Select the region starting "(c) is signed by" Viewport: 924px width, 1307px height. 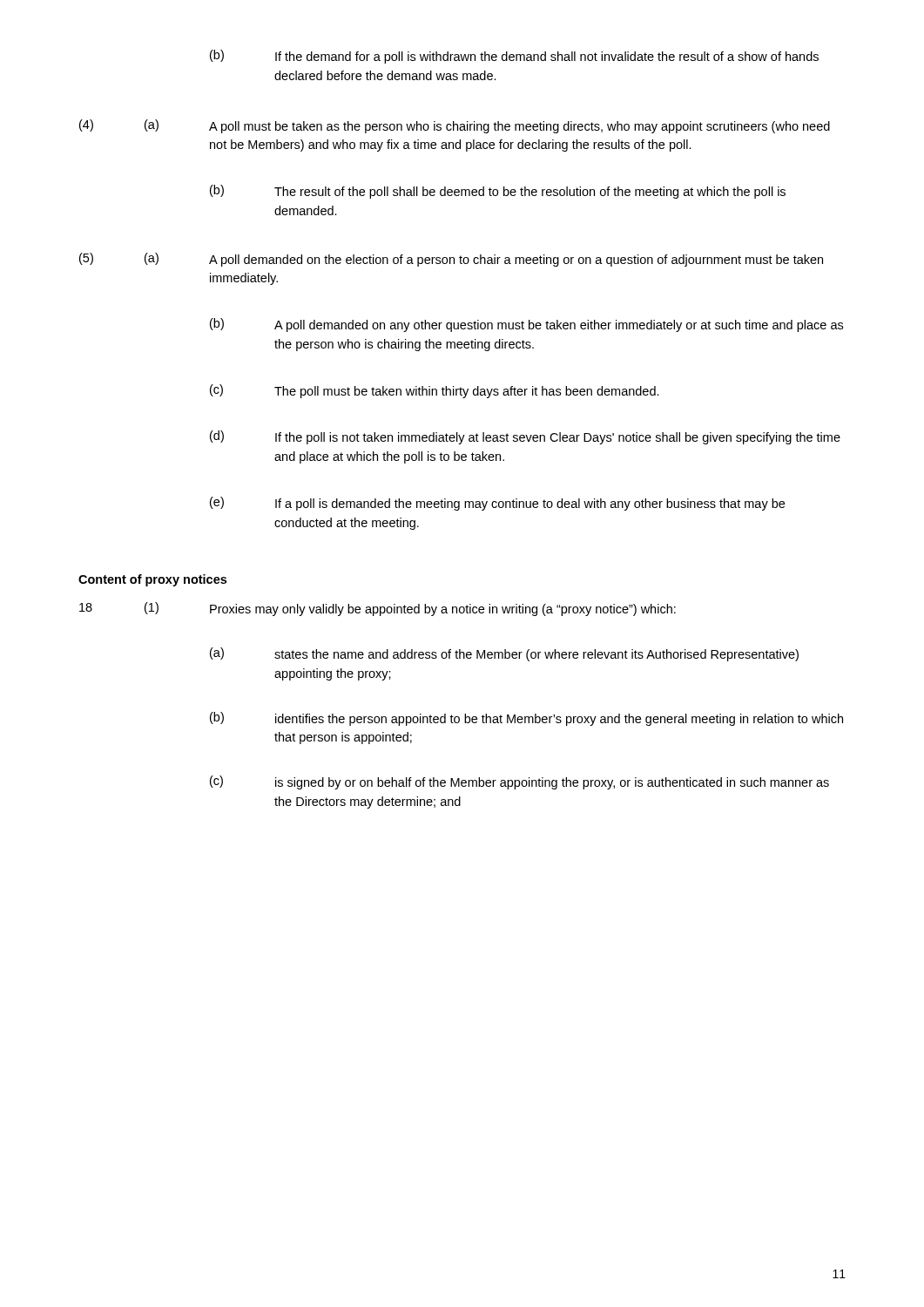527,793
